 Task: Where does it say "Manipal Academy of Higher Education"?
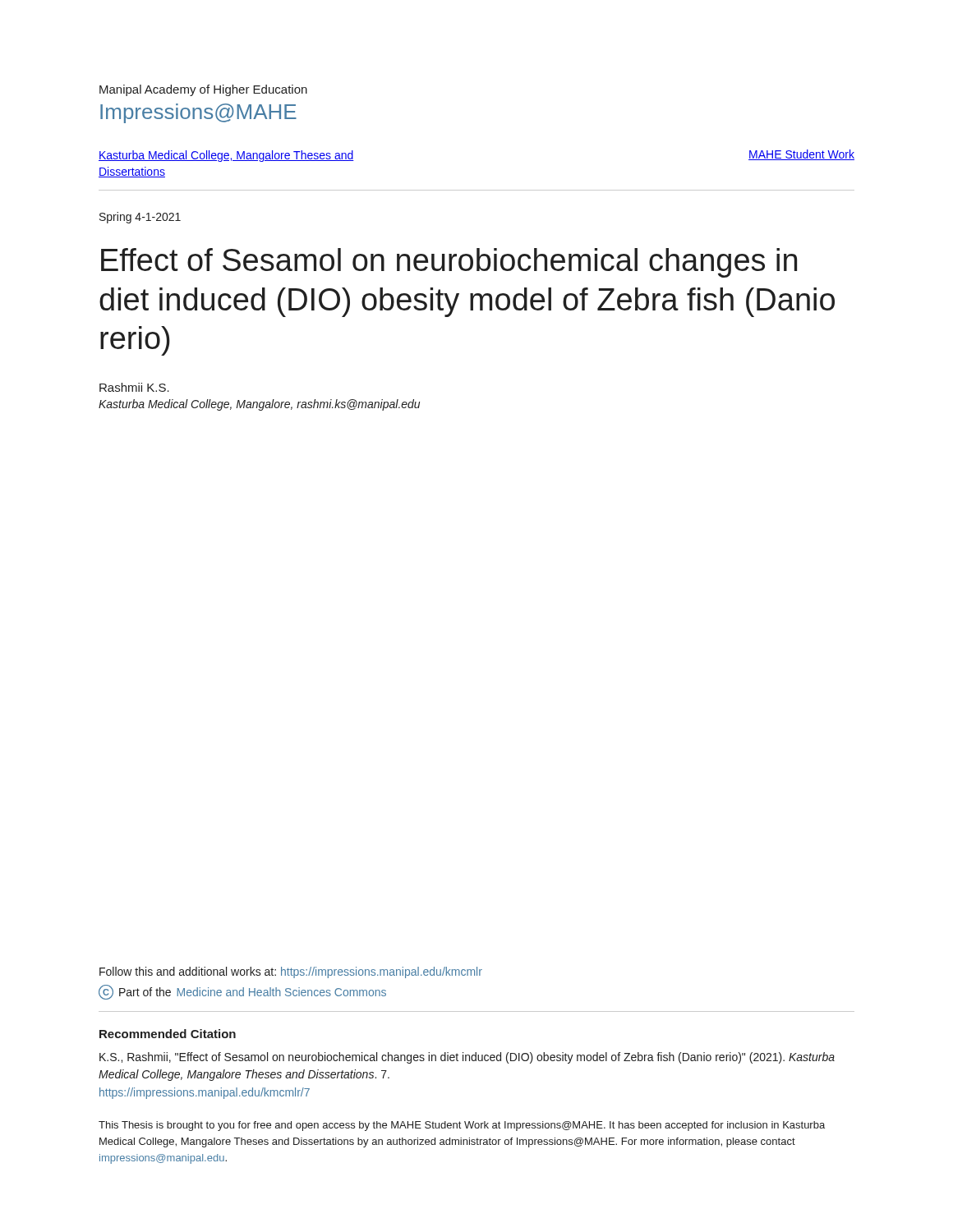(x=203, y=89)
